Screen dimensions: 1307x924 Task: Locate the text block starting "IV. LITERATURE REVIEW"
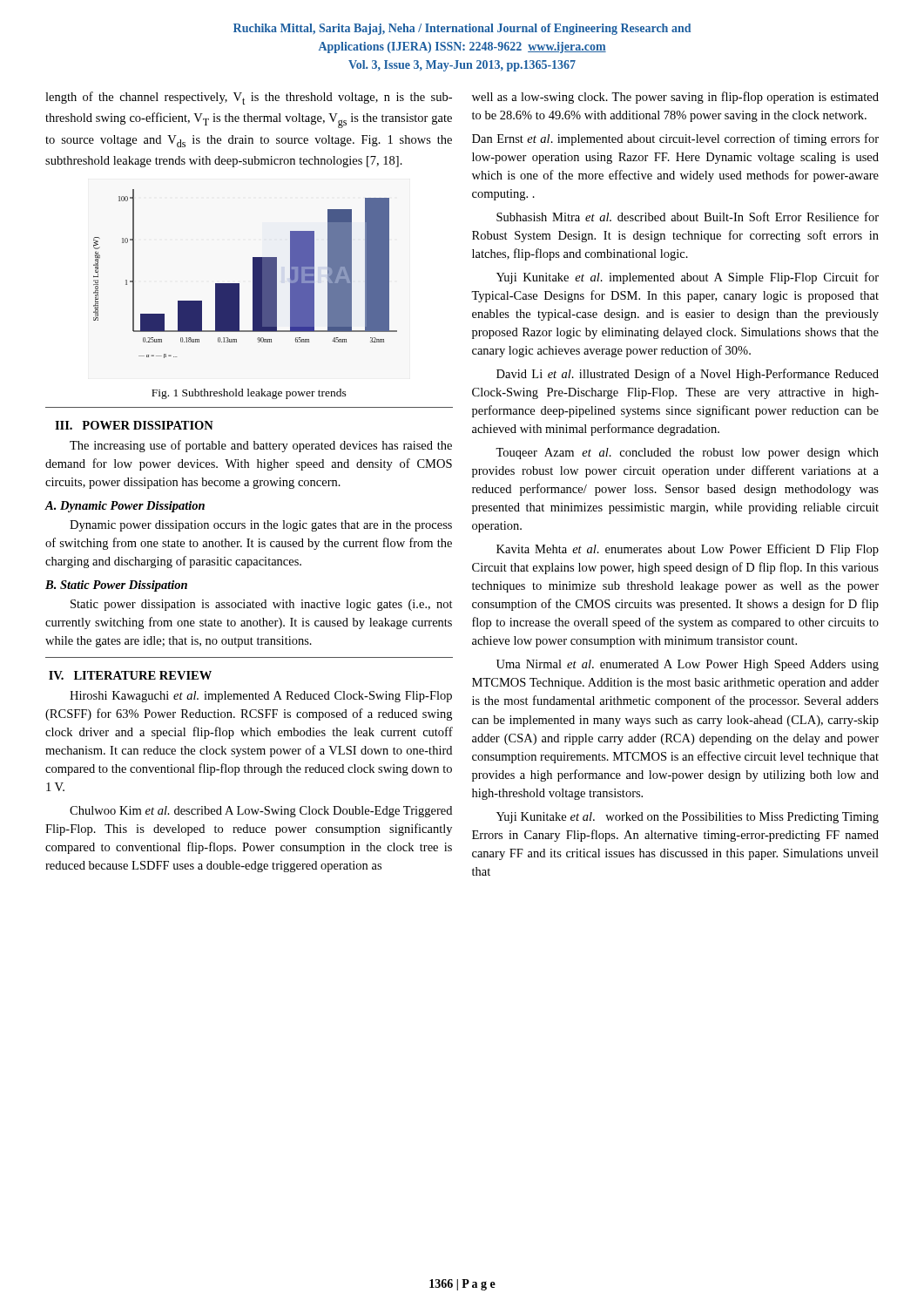pyautogui.click(x=129, y=676)
